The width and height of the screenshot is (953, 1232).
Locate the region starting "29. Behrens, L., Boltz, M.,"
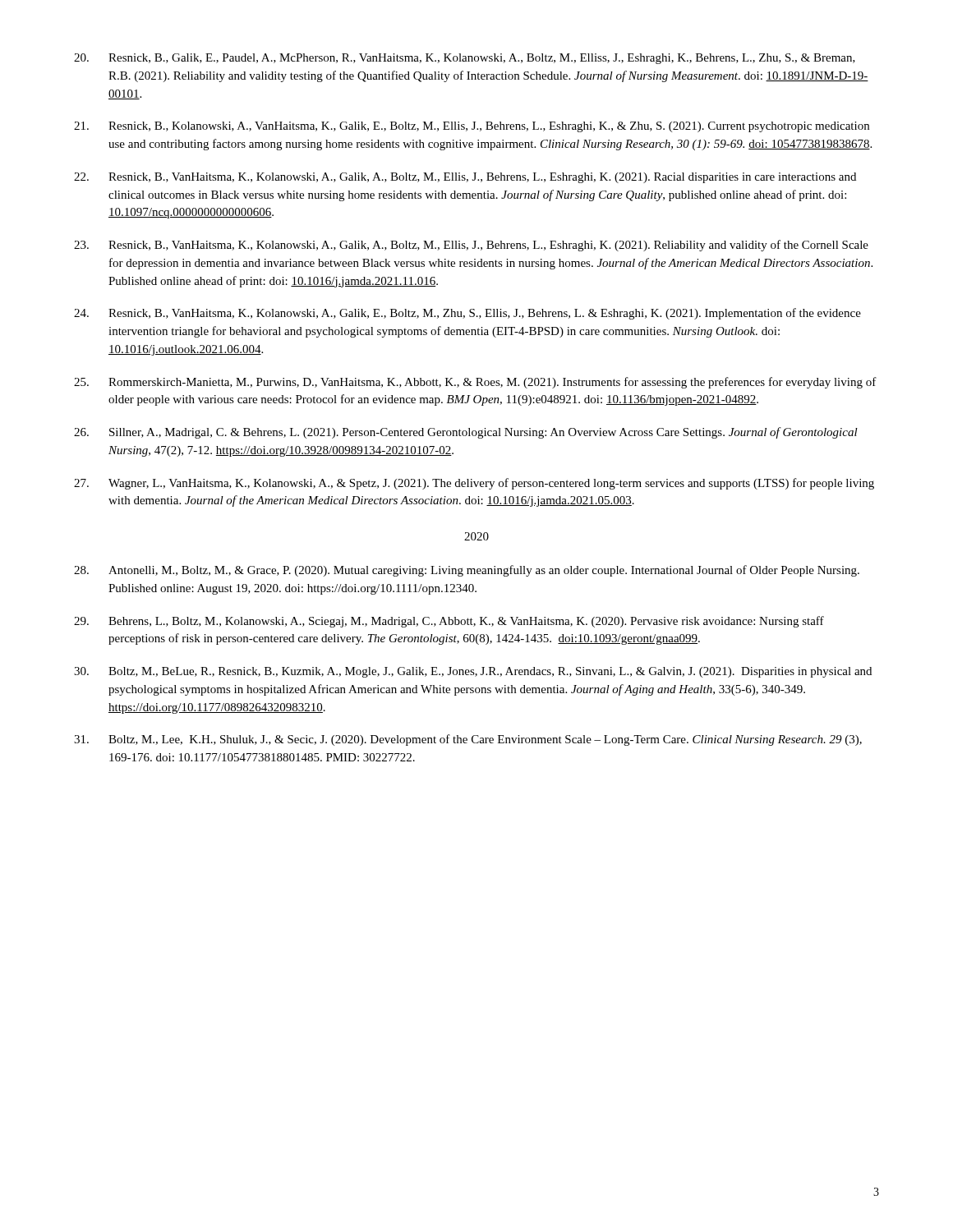coord(476,630)
